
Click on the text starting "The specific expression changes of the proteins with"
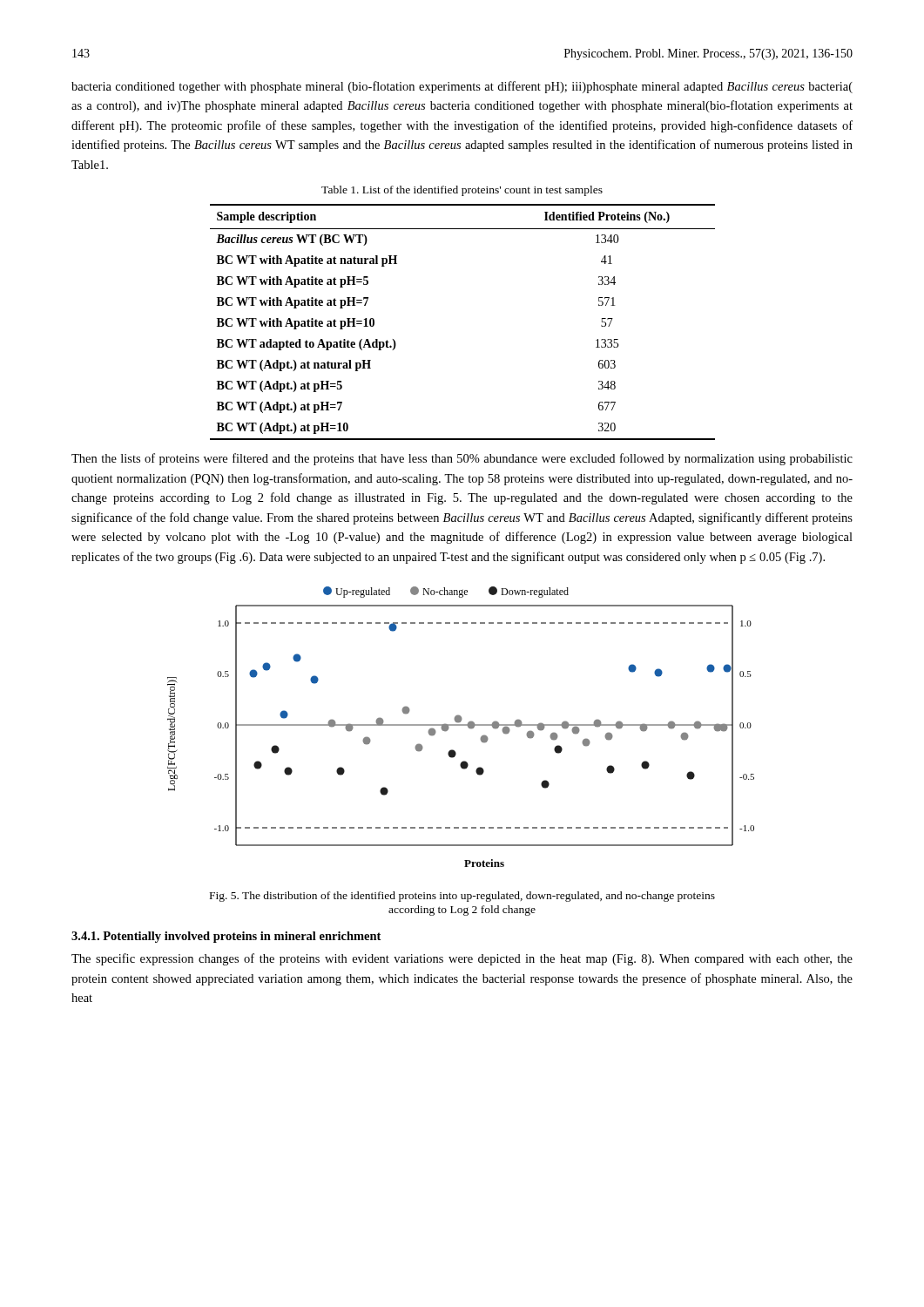click(462, 978)
